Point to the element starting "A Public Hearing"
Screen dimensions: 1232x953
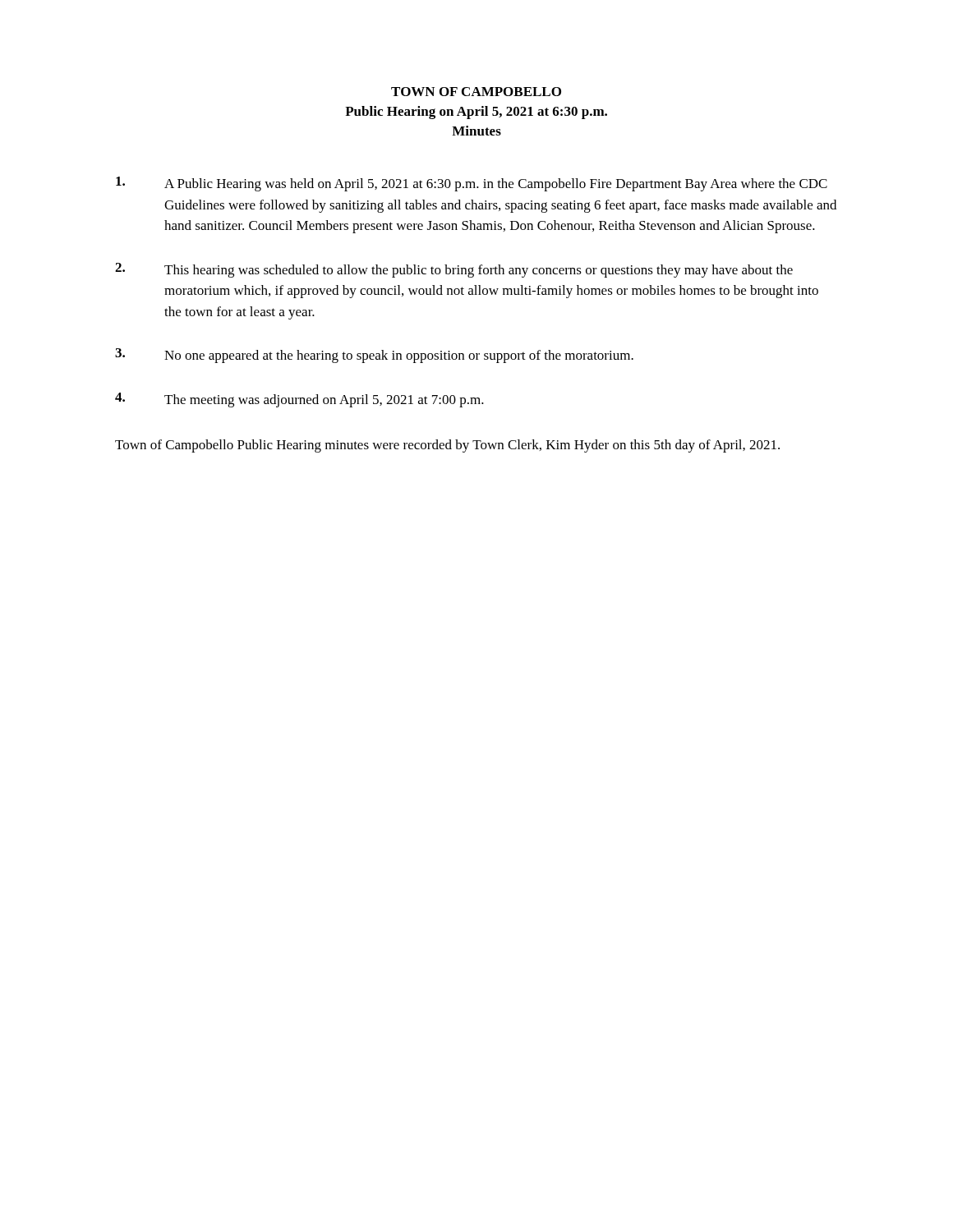click(476, 205)
